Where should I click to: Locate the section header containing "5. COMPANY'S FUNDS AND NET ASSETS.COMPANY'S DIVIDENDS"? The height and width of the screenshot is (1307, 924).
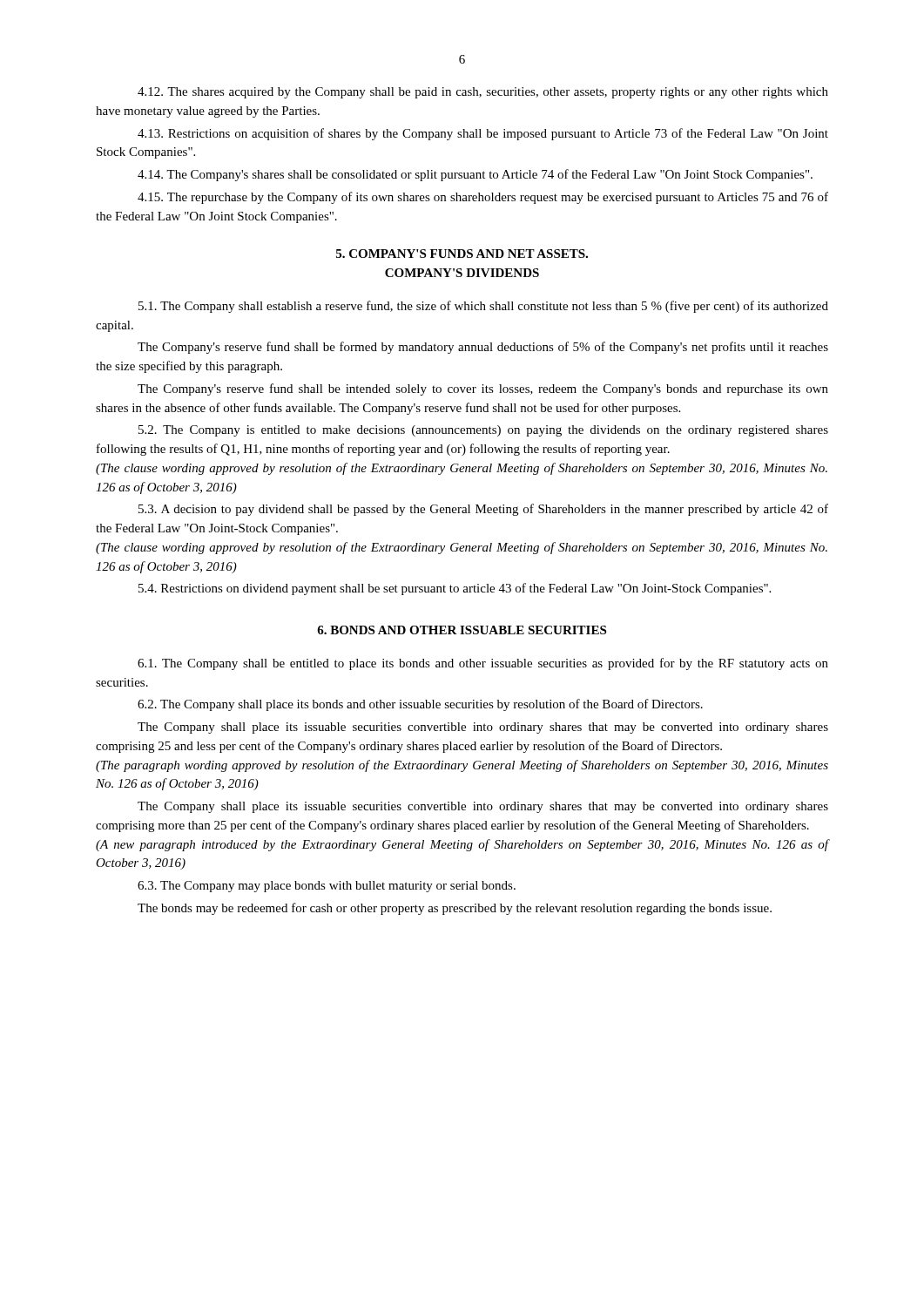[462, 263]
